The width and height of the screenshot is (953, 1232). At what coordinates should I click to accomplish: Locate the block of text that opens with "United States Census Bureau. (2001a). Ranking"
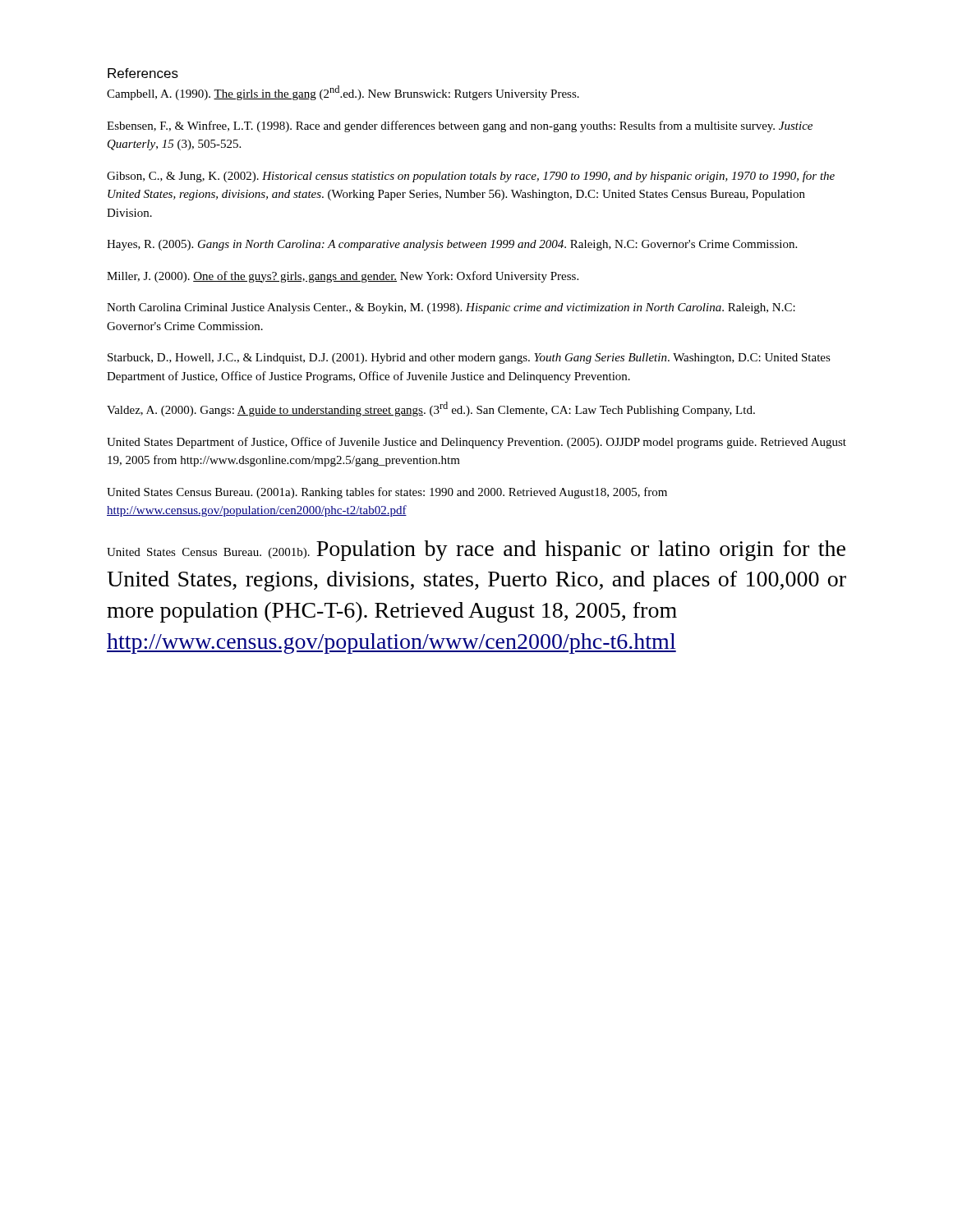(387, 501)
